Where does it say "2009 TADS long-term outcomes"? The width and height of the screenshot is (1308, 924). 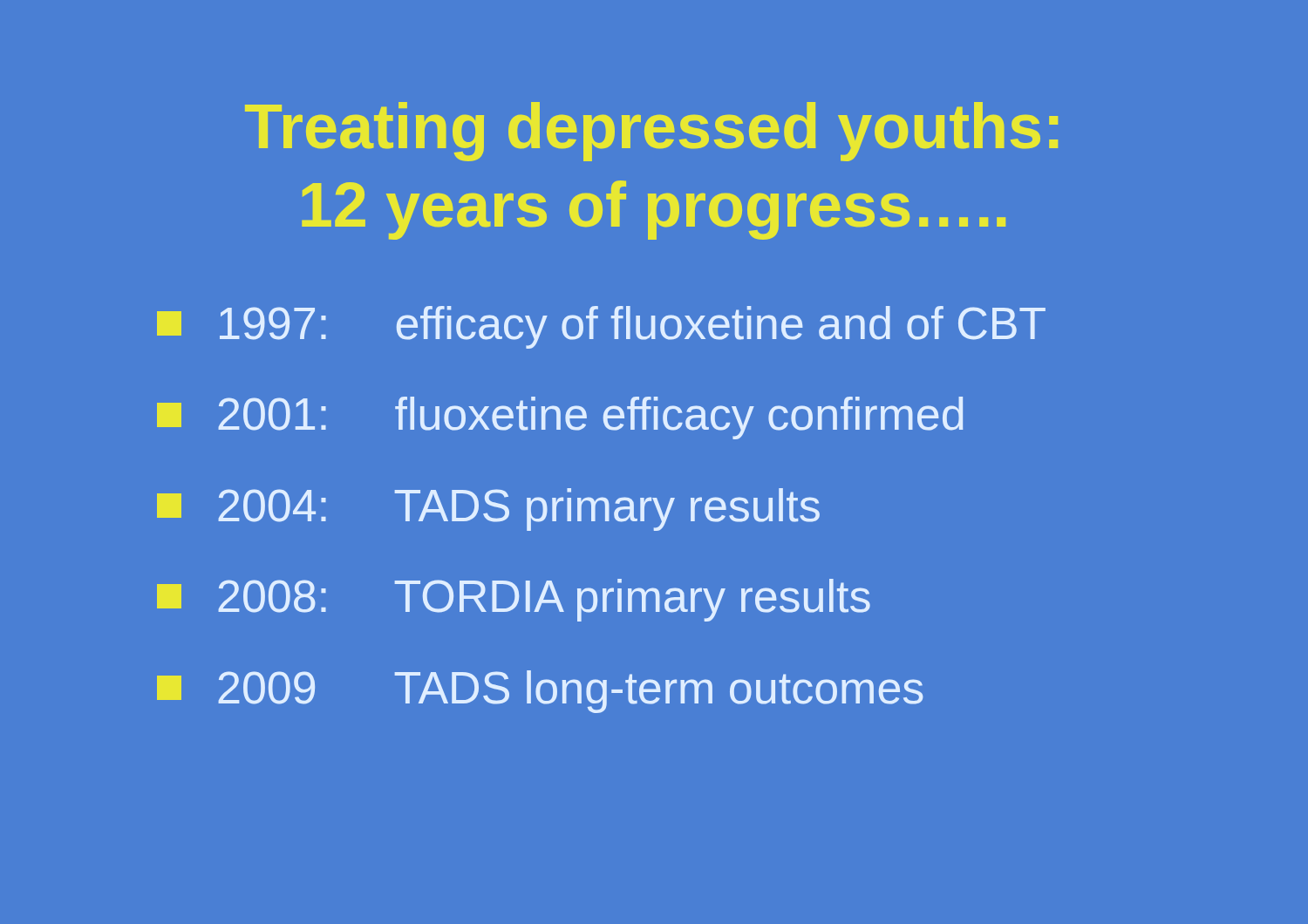[541, 688]
